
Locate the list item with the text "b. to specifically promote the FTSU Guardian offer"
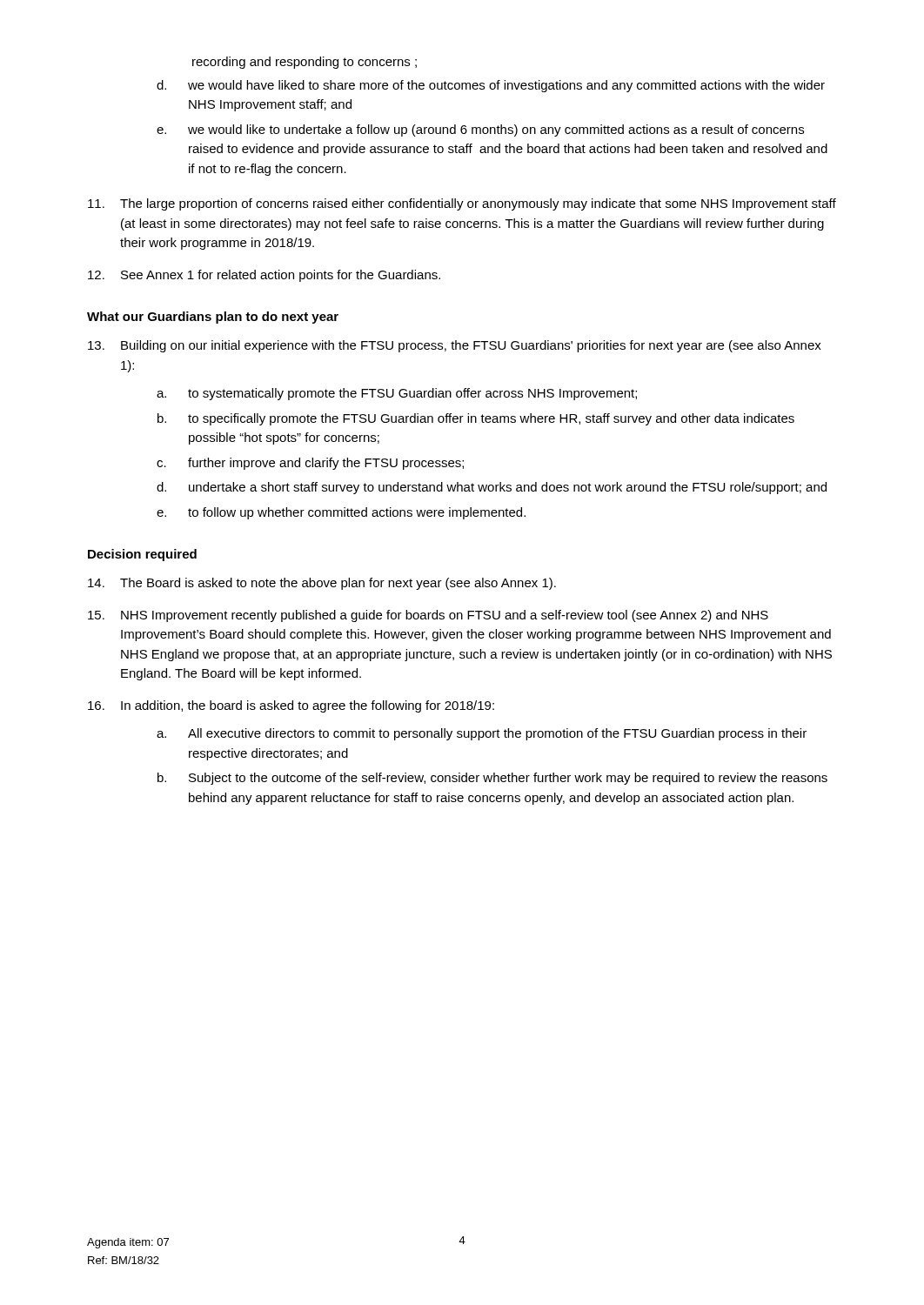click(x=497, y=428)
